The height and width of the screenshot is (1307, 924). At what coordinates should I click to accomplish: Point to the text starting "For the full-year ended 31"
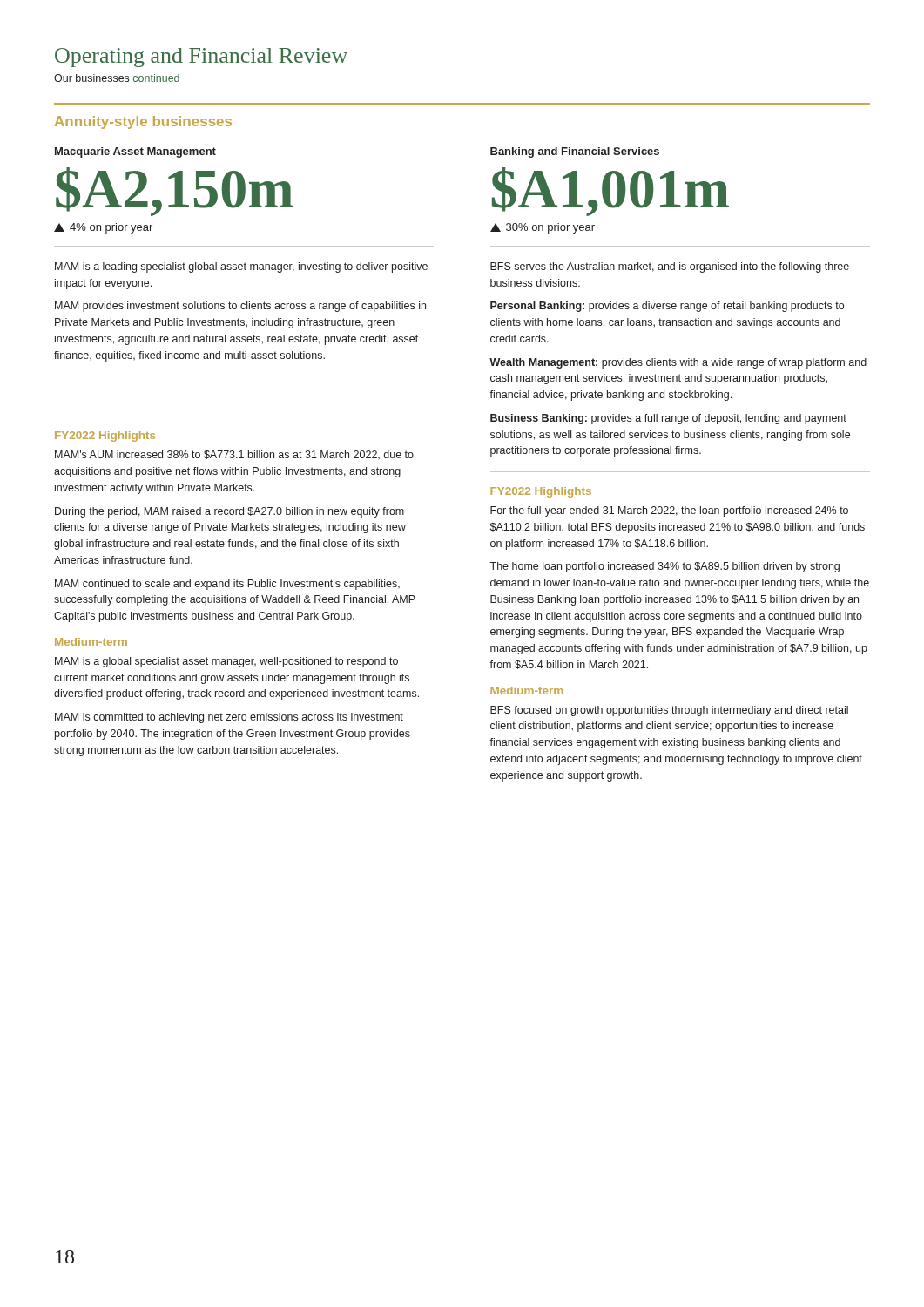pos(680,588)
